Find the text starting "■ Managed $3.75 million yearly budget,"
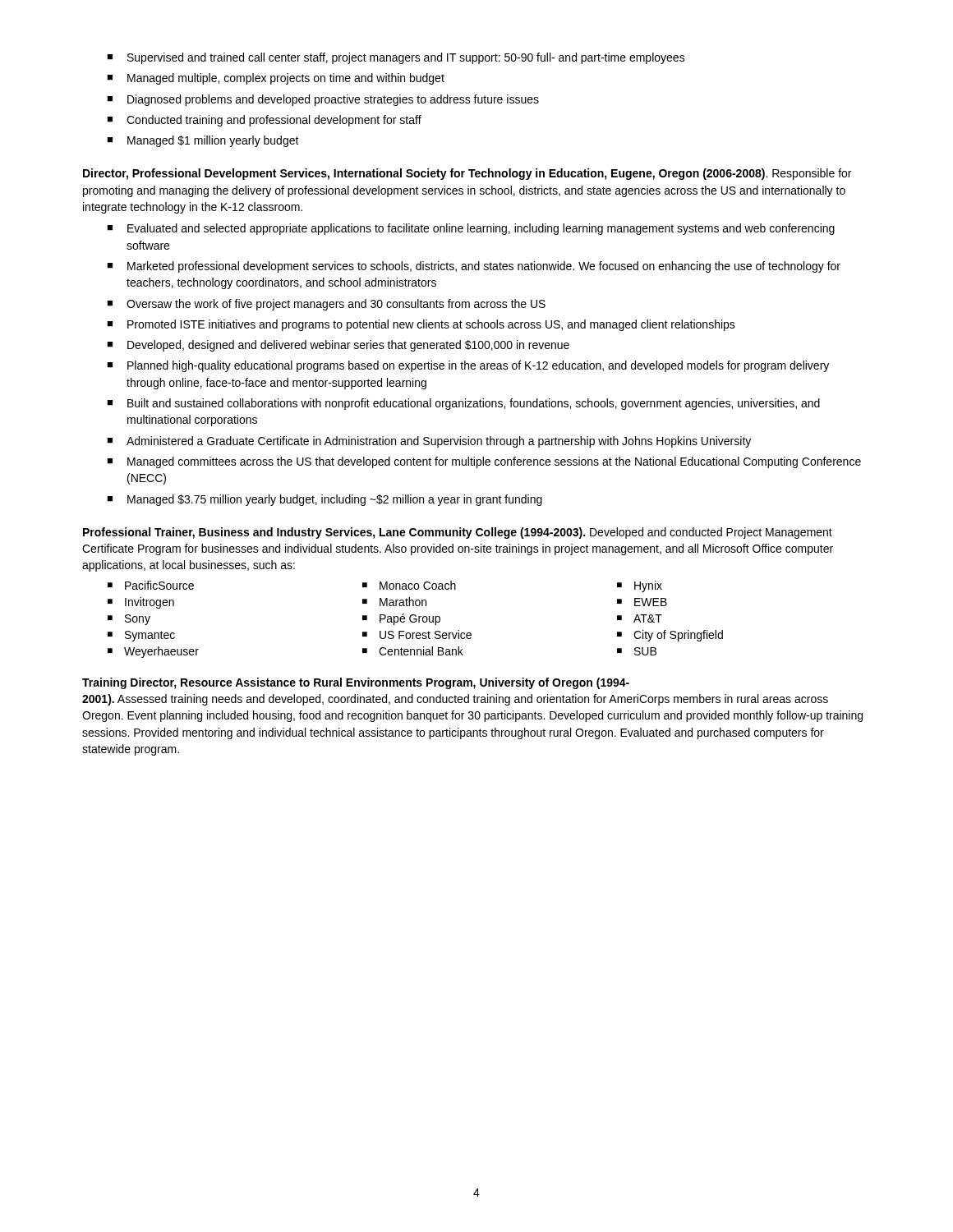 pyautogui.click(x=489, y=499)
